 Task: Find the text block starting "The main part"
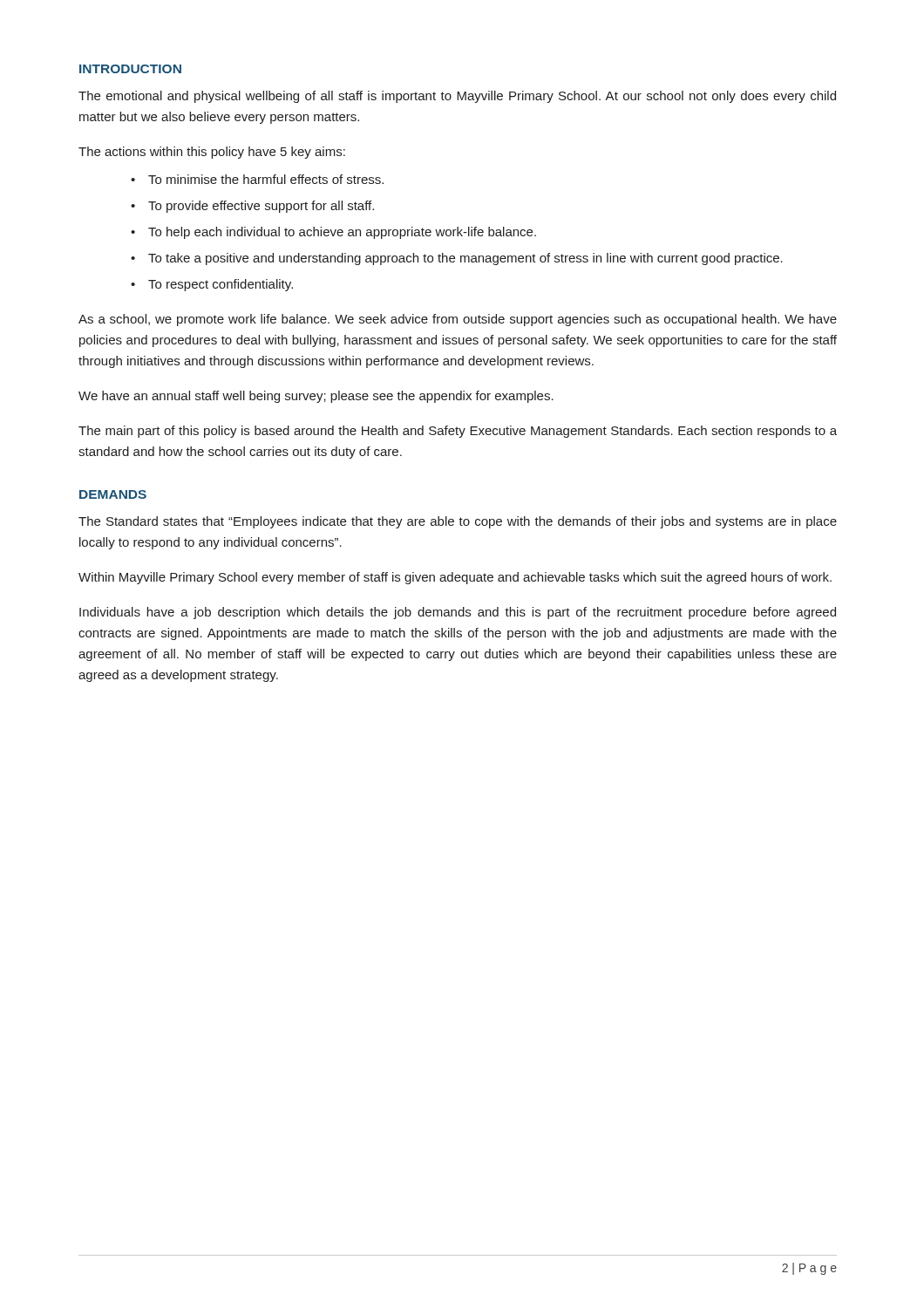tap(458, 441)
